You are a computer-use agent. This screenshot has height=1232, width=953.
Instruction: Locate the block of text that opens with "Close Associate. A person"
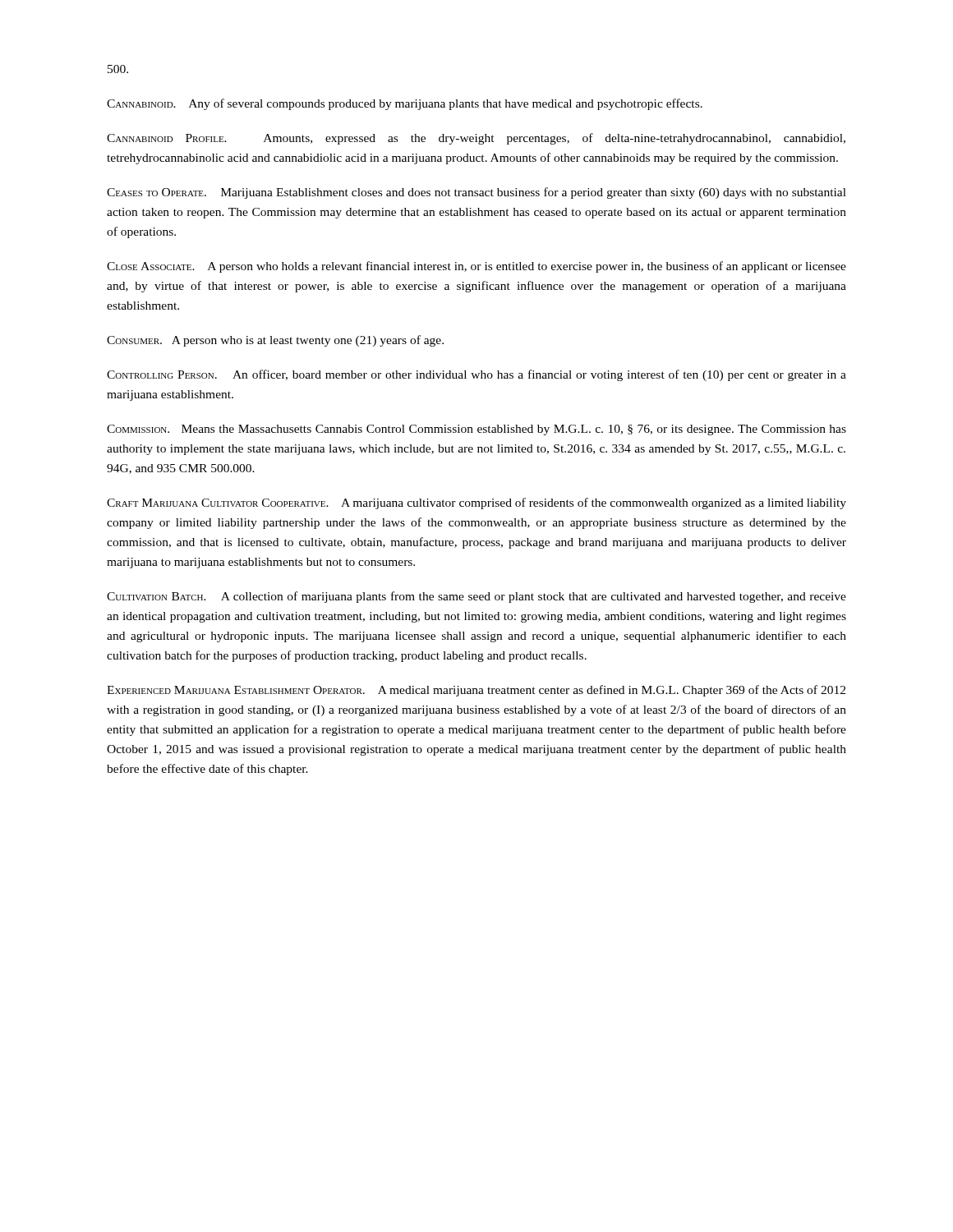(476, 286)
